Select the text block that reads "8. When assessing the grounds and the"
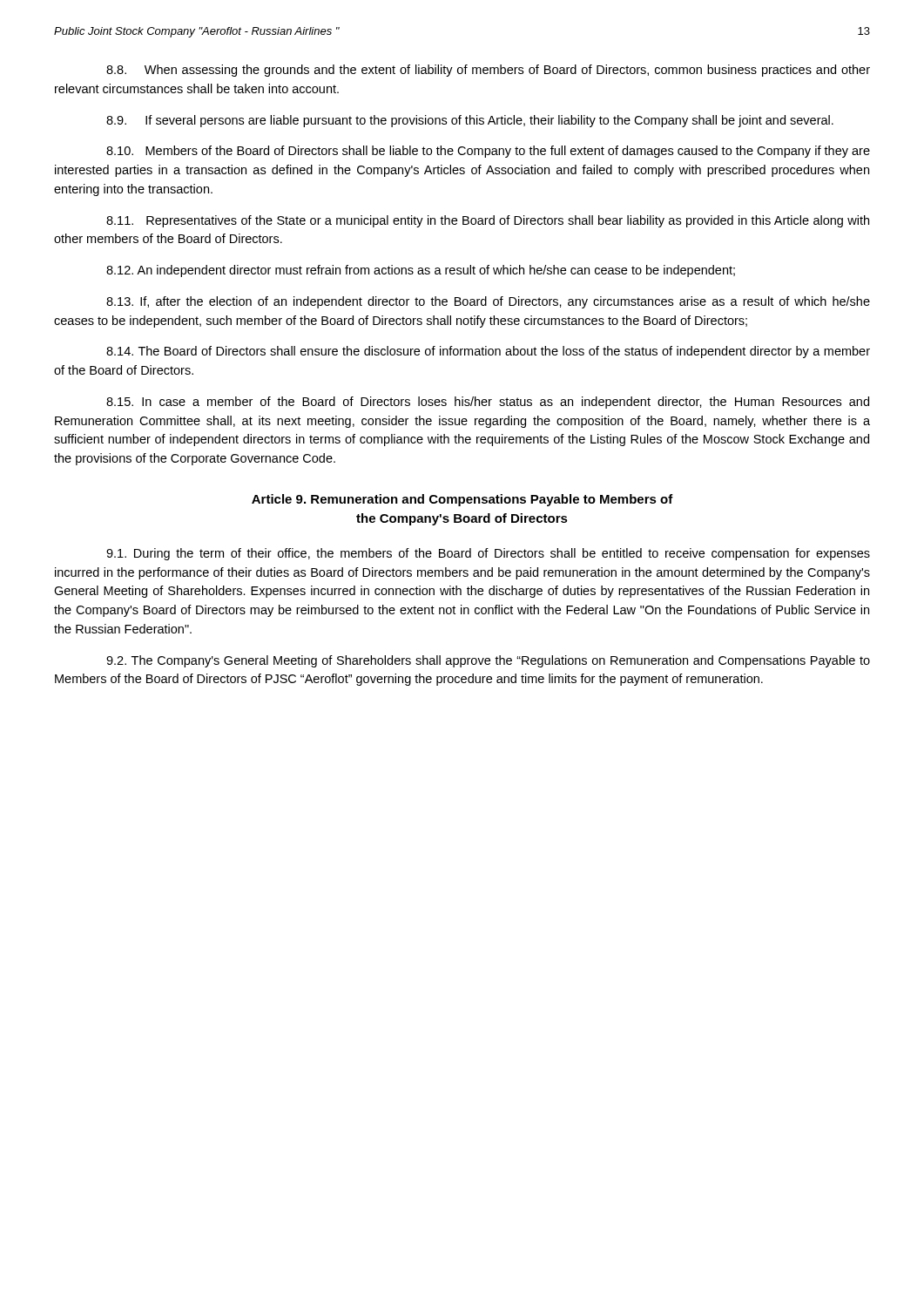The height and width of the screenshot is (1307, 924). click(462, 79)
